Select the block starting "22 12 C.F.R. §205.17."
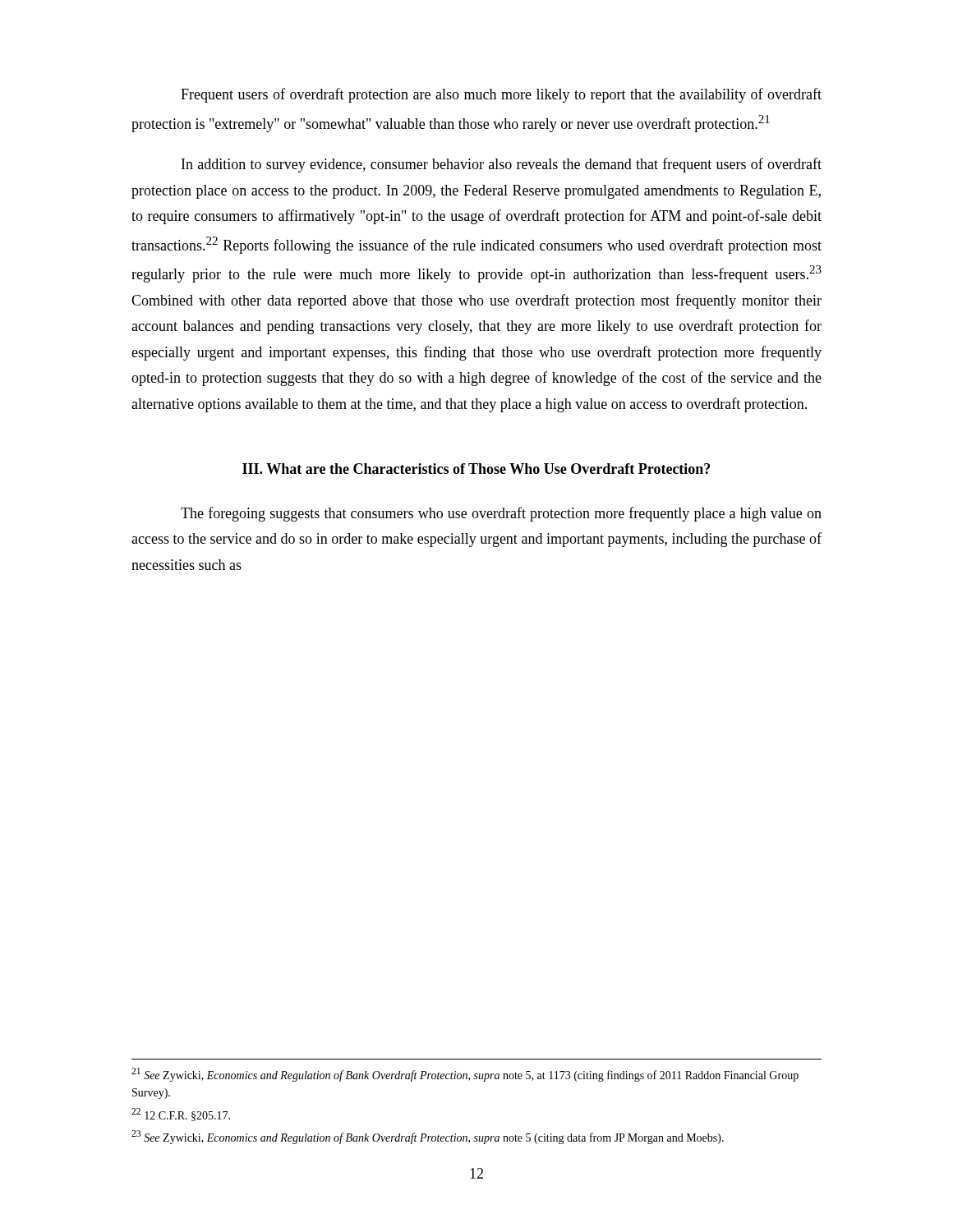 [181, 1114]
